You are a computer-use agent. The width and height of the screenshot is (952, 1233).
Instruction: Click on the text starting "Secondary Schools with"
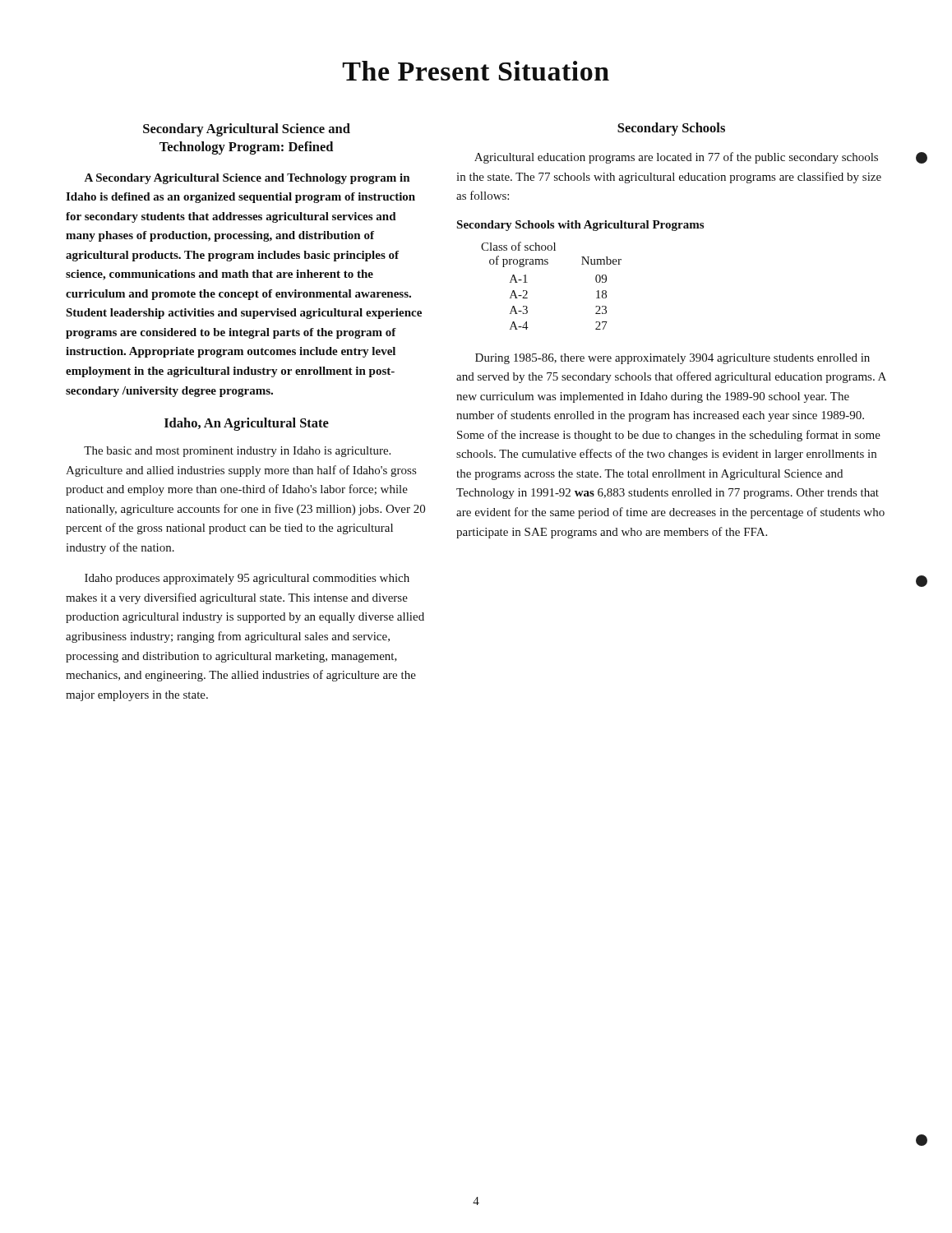pos(580,224)
